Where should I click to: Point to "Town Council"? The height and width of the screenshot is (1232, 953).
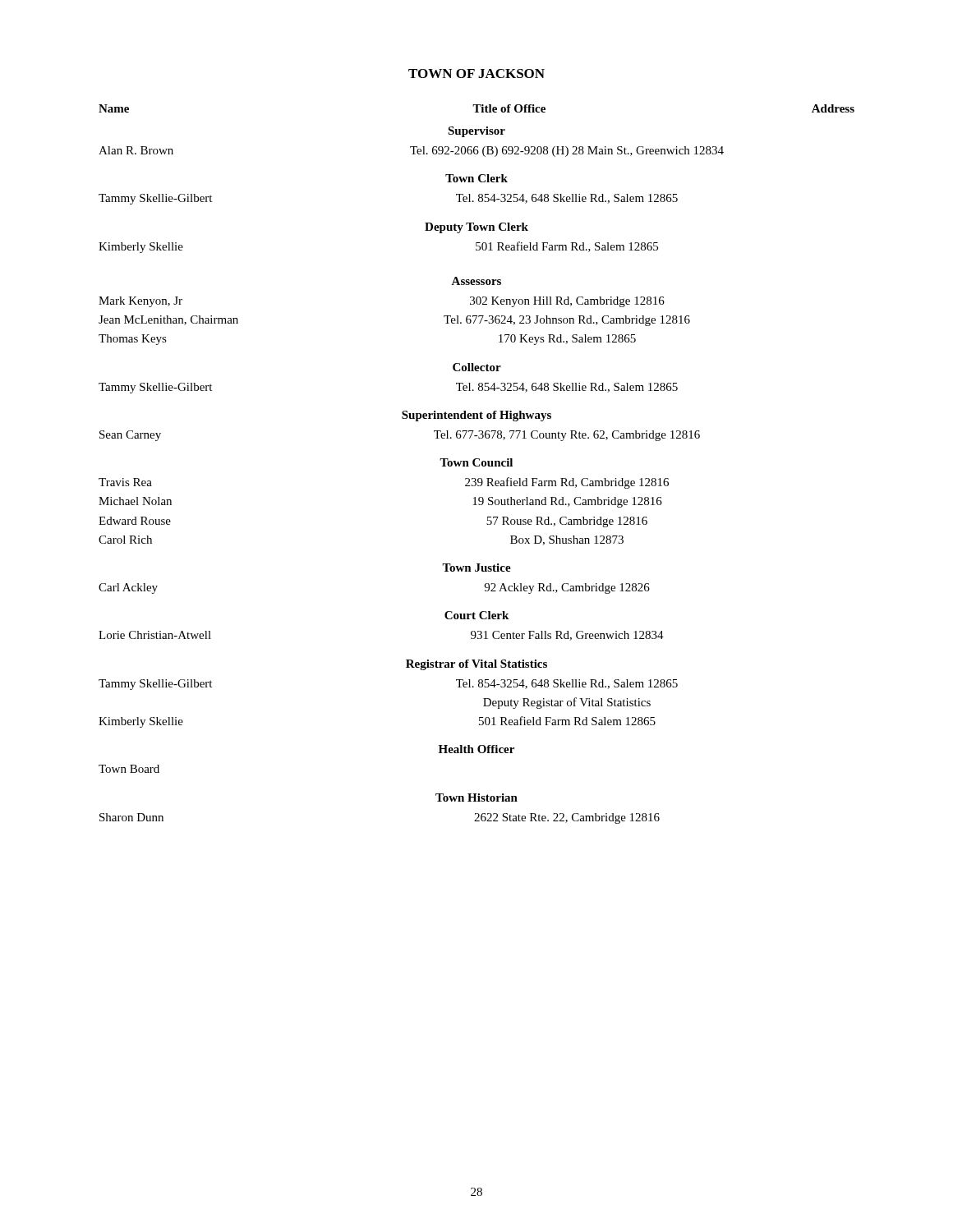coord(476,462)
